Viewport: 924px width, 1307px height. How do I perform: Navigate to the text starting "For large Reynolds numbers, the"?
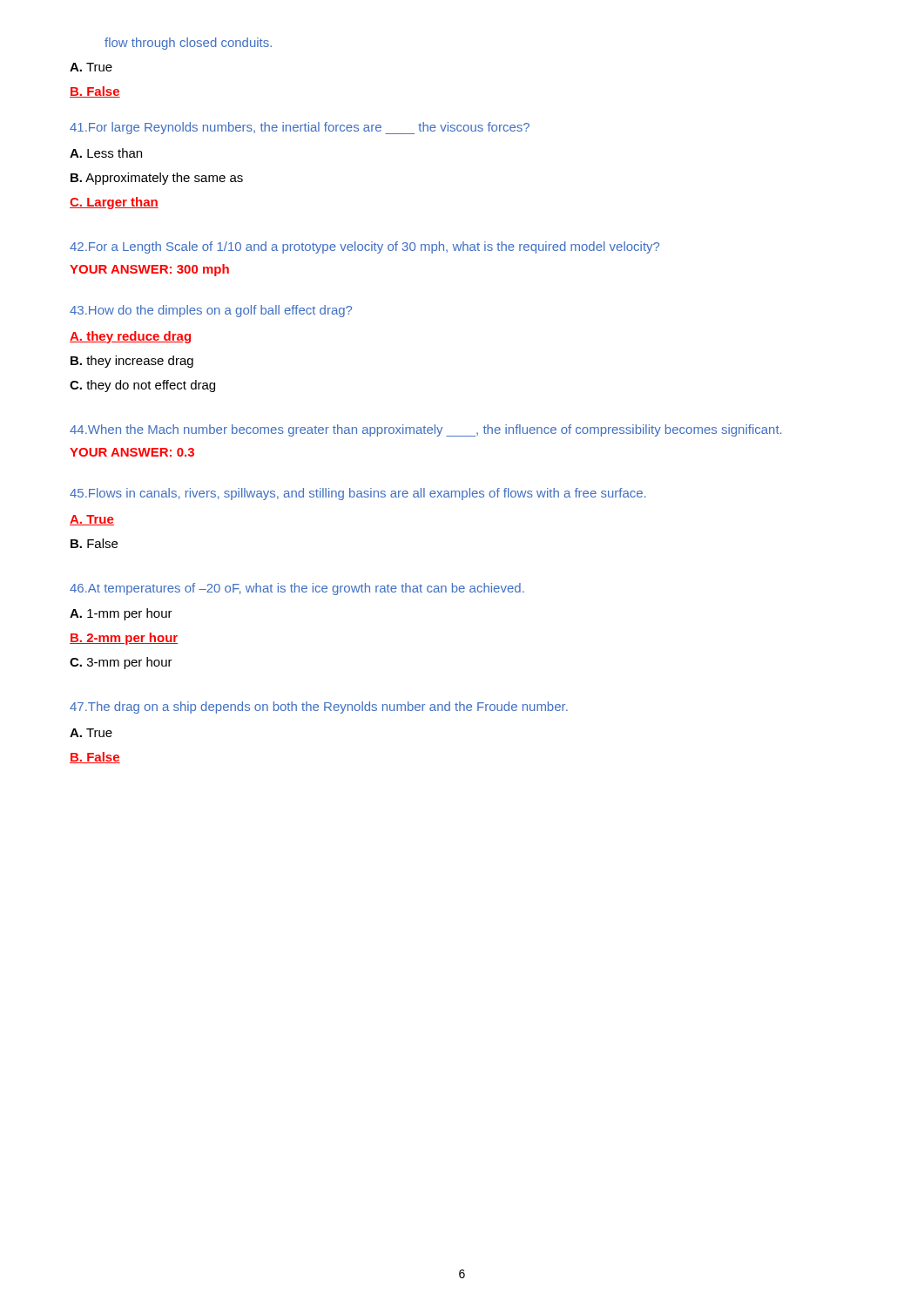pos(300,127)
